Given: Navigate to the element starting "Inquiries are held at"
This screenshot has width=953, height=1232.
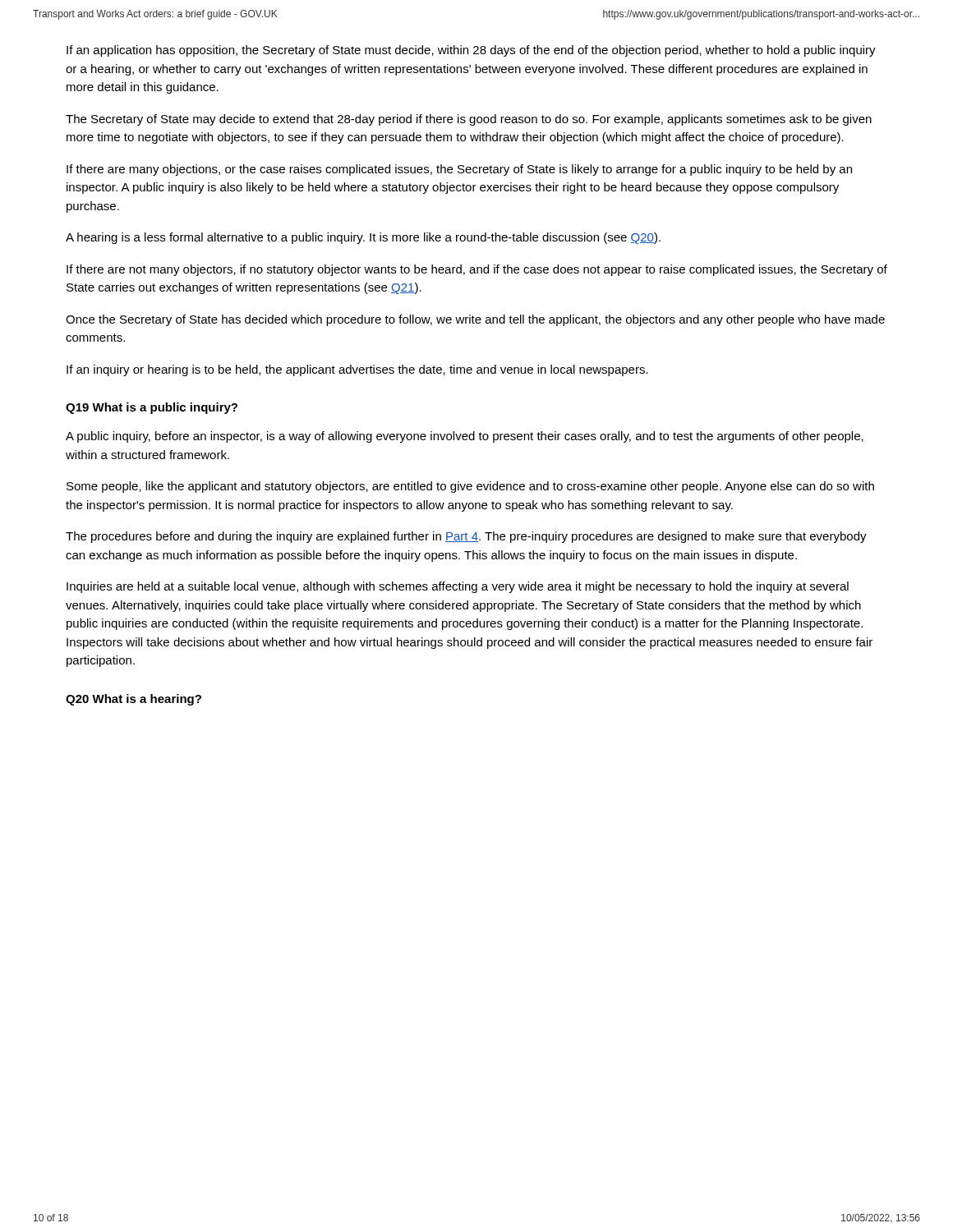Looking at the screenshot, I should (469, 623).
